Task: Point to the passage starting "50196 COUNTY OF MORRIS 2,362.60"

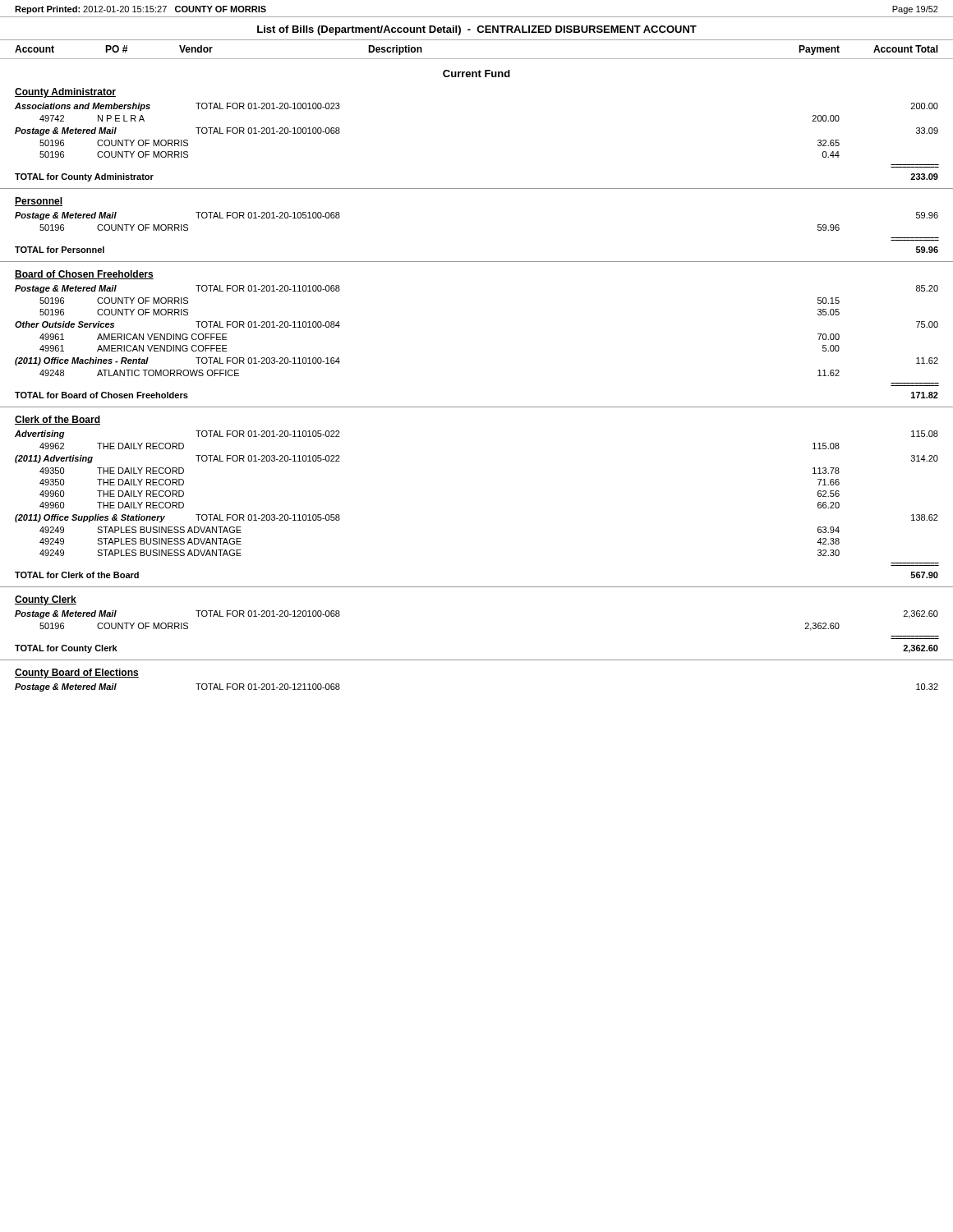Action: [x=55, y=626]
